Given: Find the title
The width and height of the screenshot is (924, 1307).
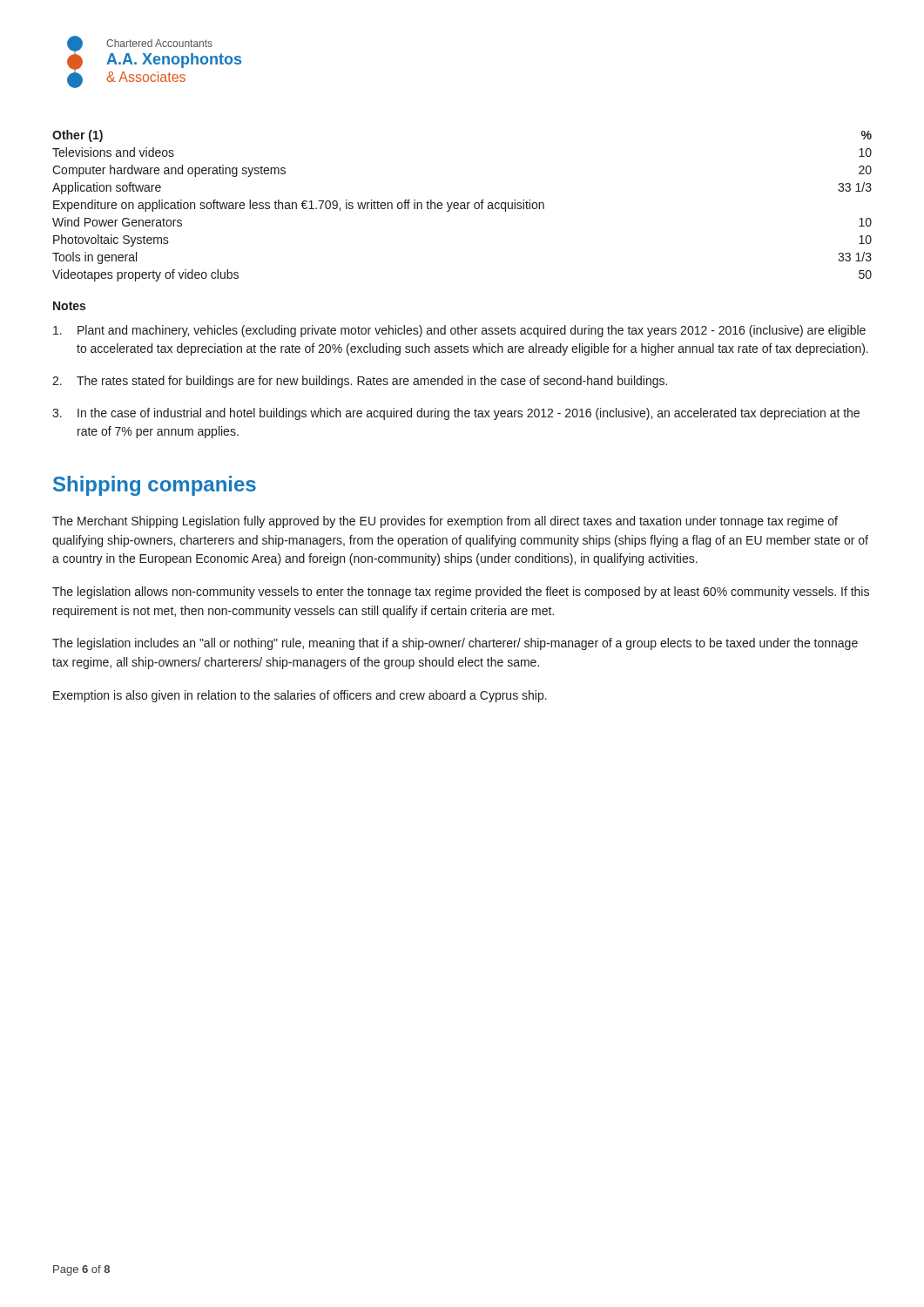Looking at the screenshot, I should (x=154, y=484).
